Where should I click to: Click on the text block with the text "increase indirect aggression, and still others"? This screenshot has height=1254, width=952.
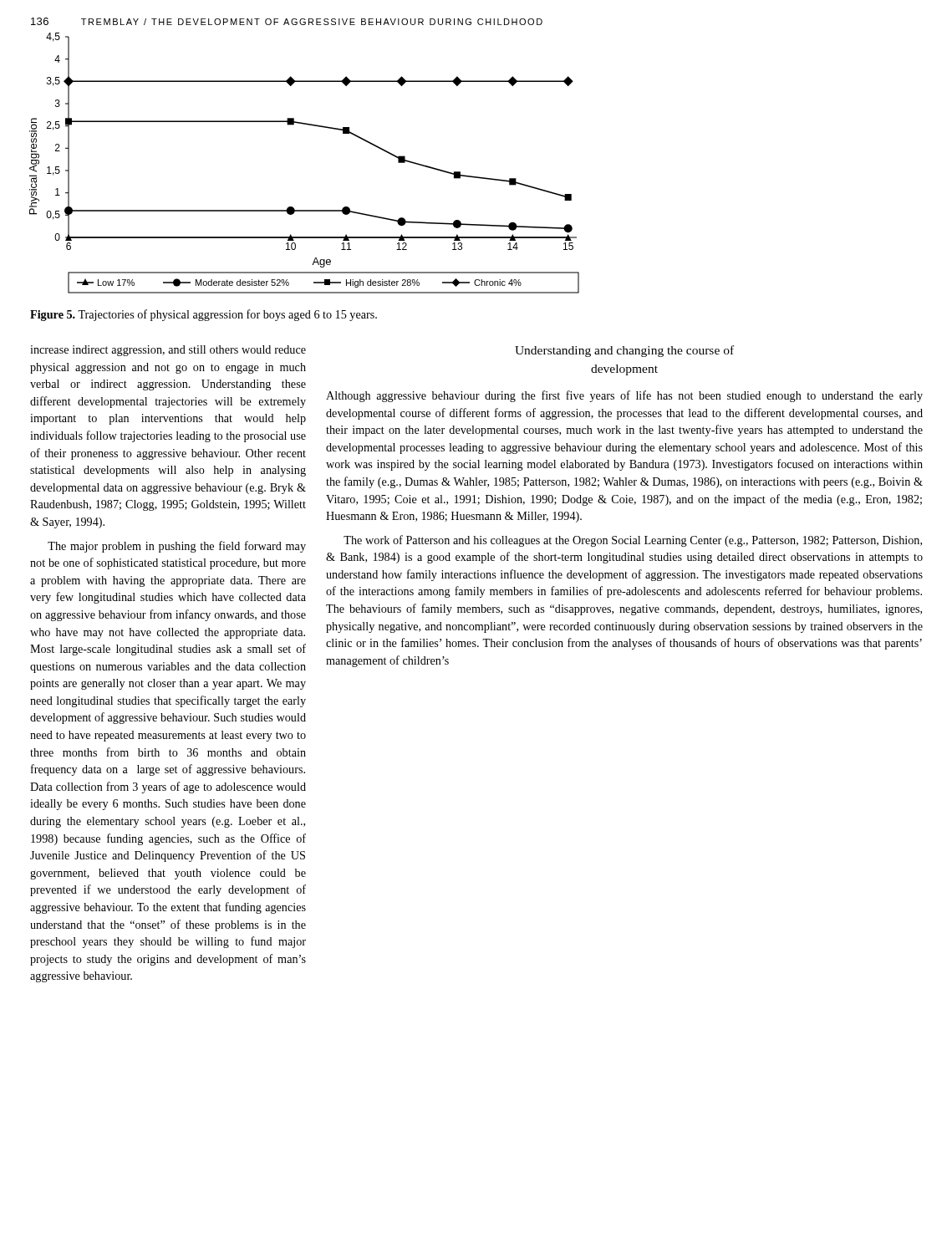[168, 663]
